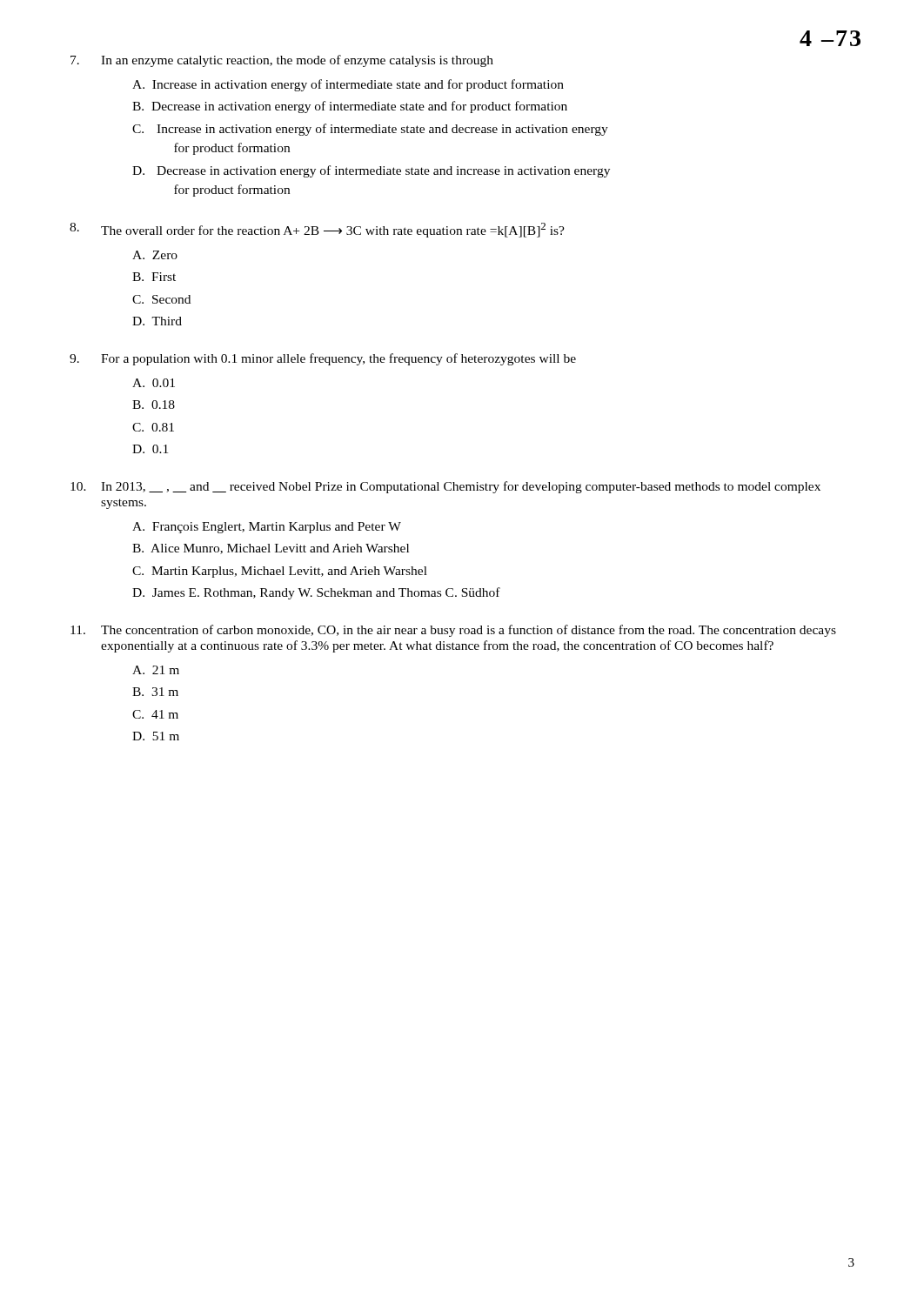This screenshot has width=924, height=1305.
Task: Point to the block beginning "9. For a population with 0.1 minor allele"
Action: 323,359
